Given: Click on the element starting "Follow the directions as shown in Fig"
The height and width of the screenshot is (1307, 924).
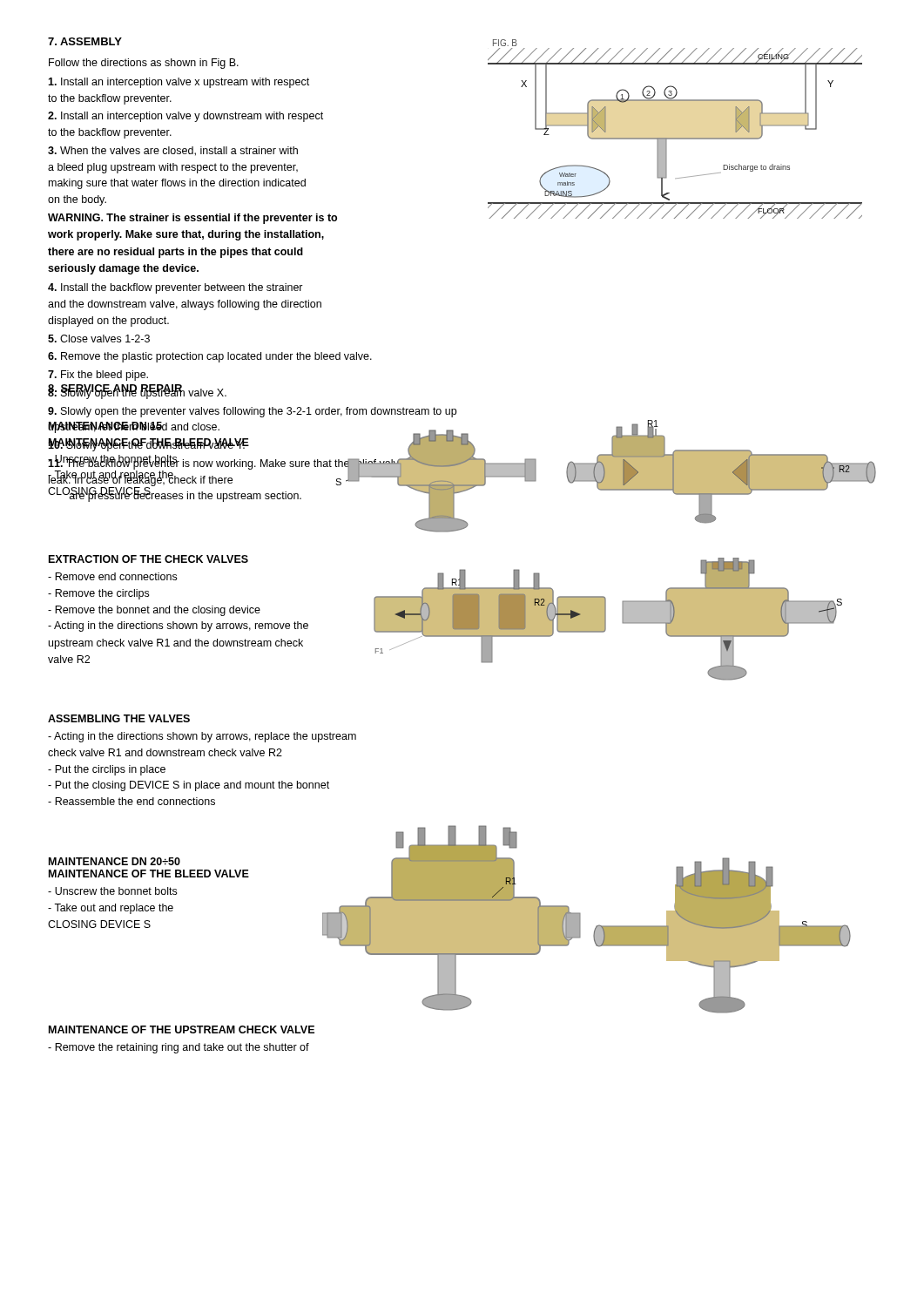Looking at the screenshot, I should 143,63.
